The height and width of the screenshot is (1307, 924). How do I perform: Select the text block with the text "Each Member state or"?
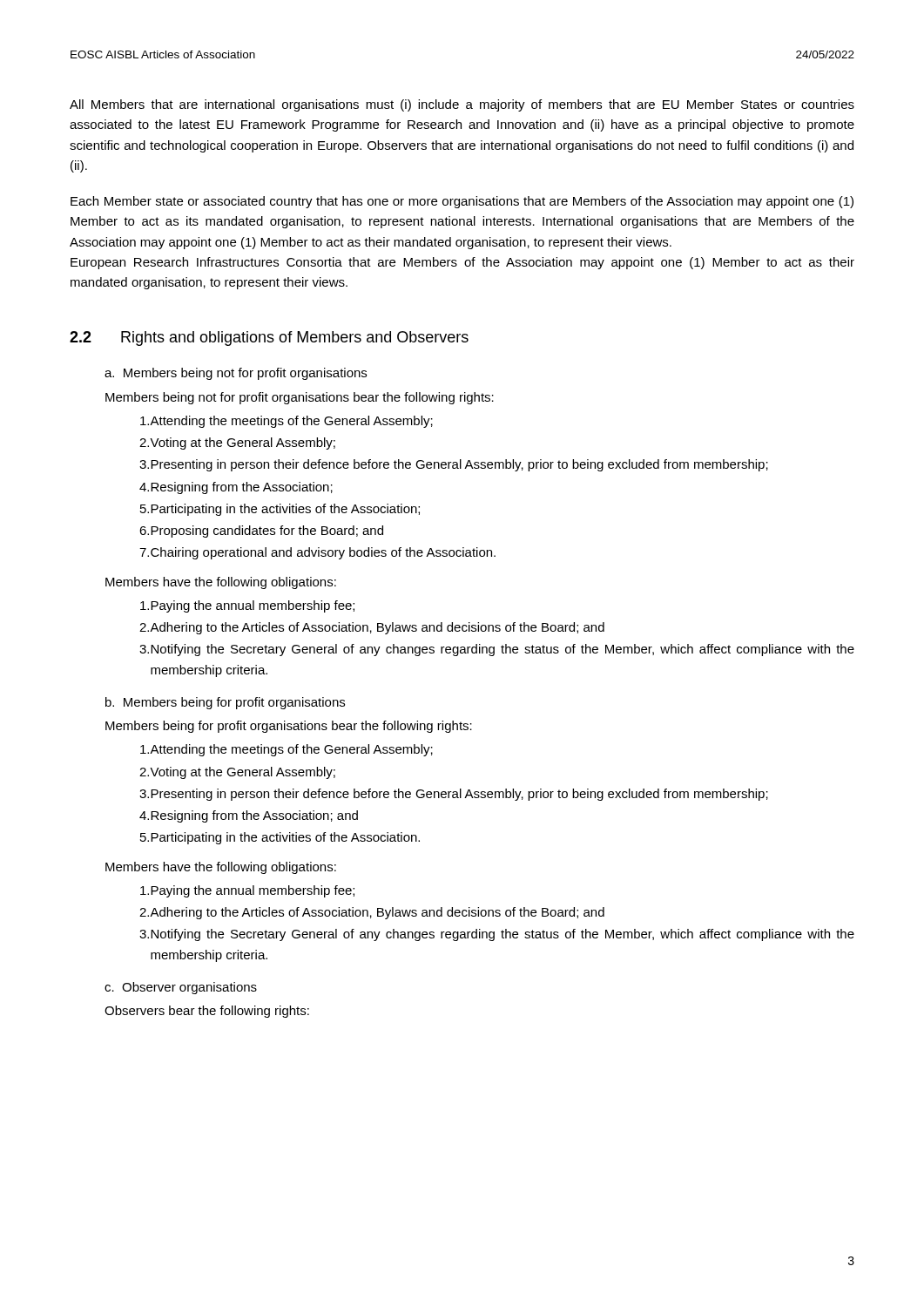pyautogui.click(x=462, y=241)
